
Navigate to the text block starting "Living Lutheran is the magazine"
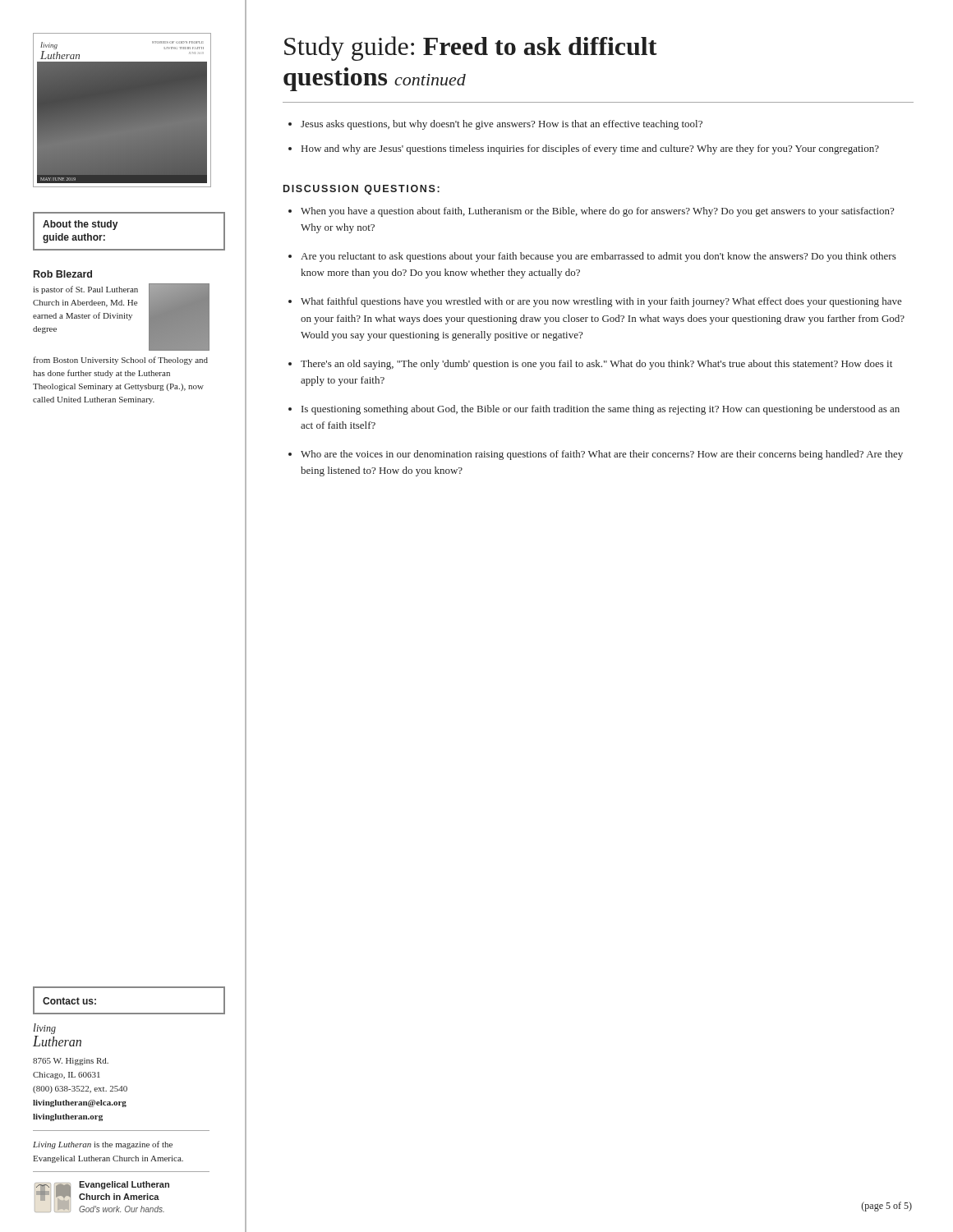[108, 1151]
